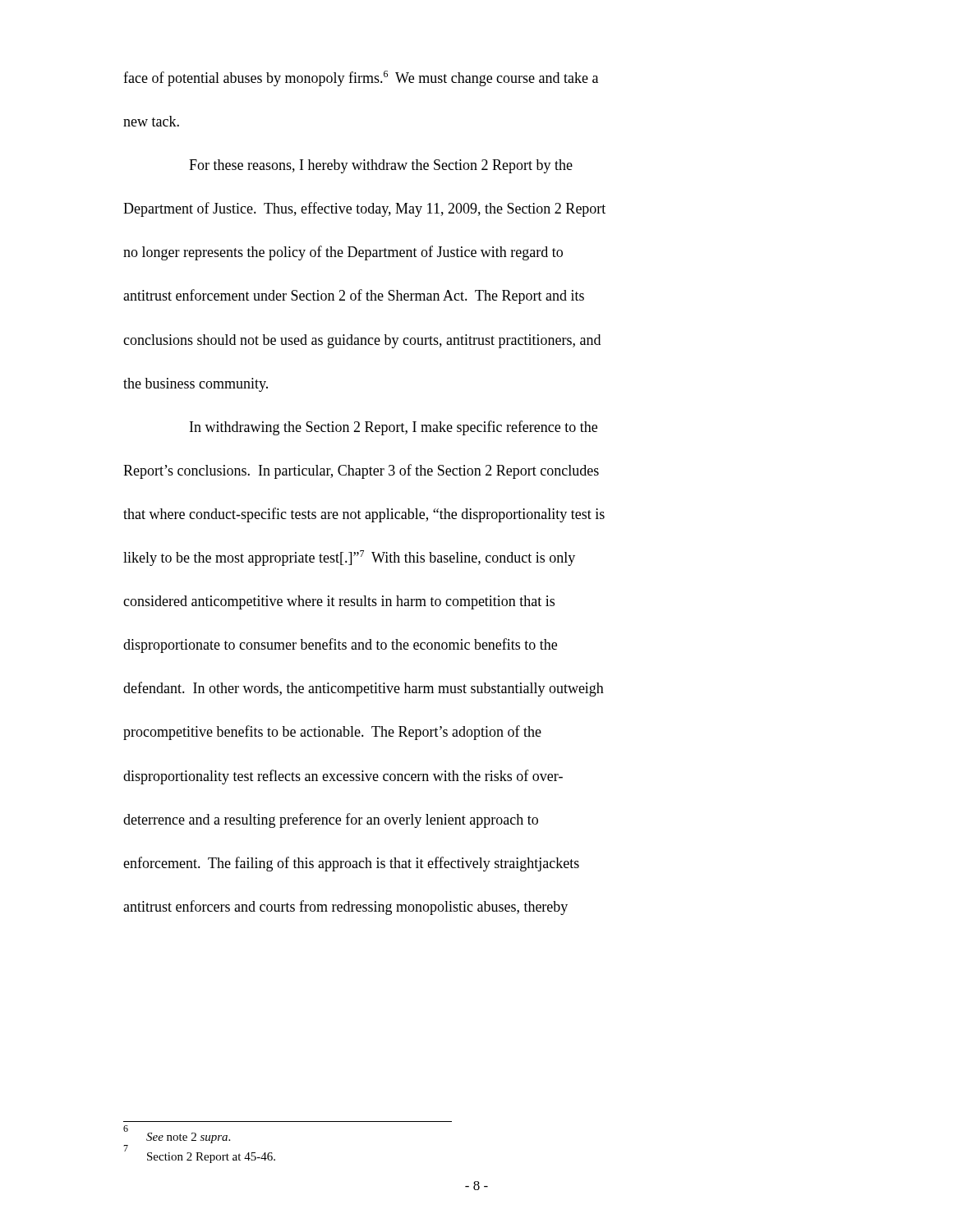Click the passage that begins "face of potential abuses by"

361,78
